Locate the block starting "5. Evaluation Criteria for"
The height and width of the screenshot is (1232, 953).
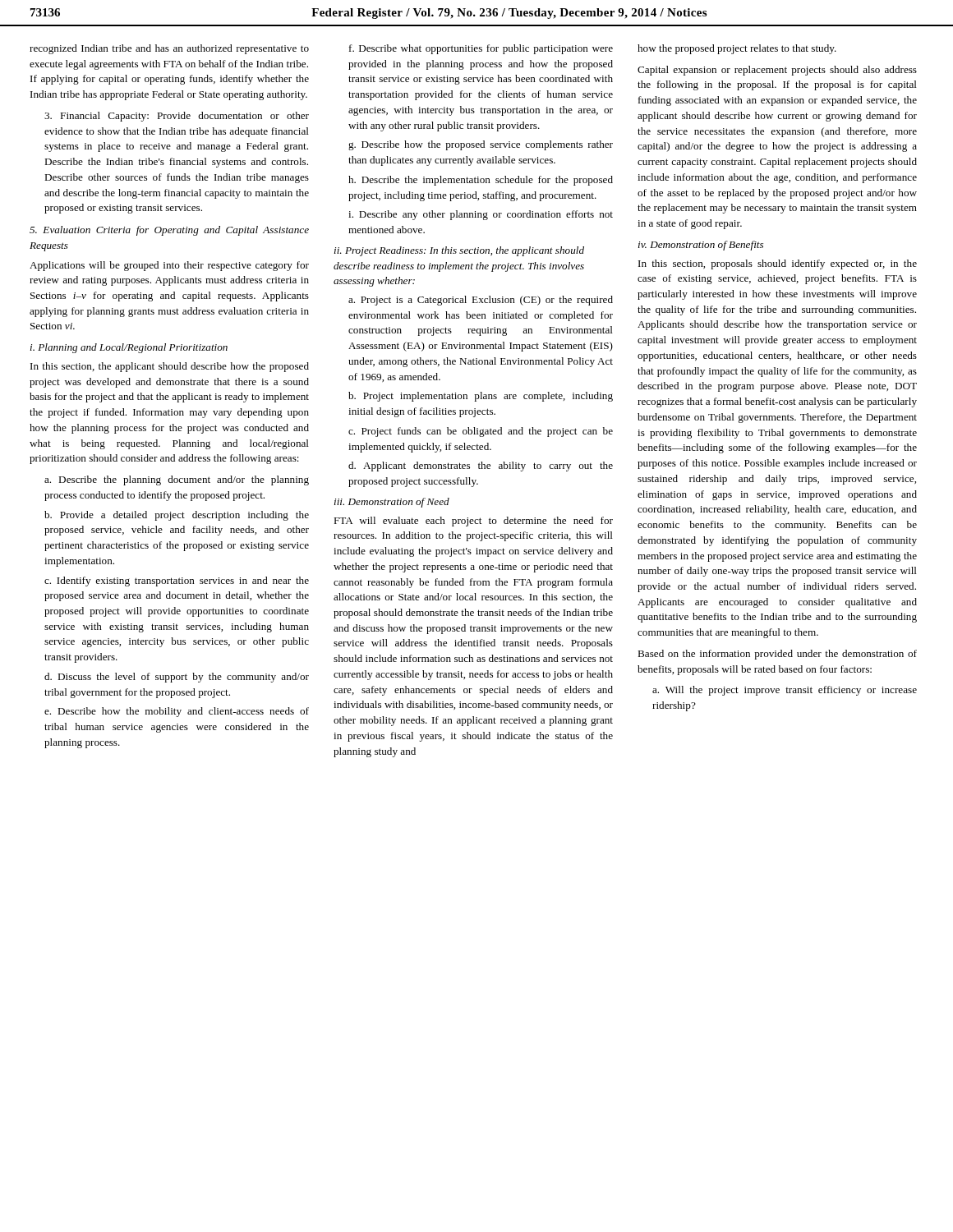(x=169, y=237)
